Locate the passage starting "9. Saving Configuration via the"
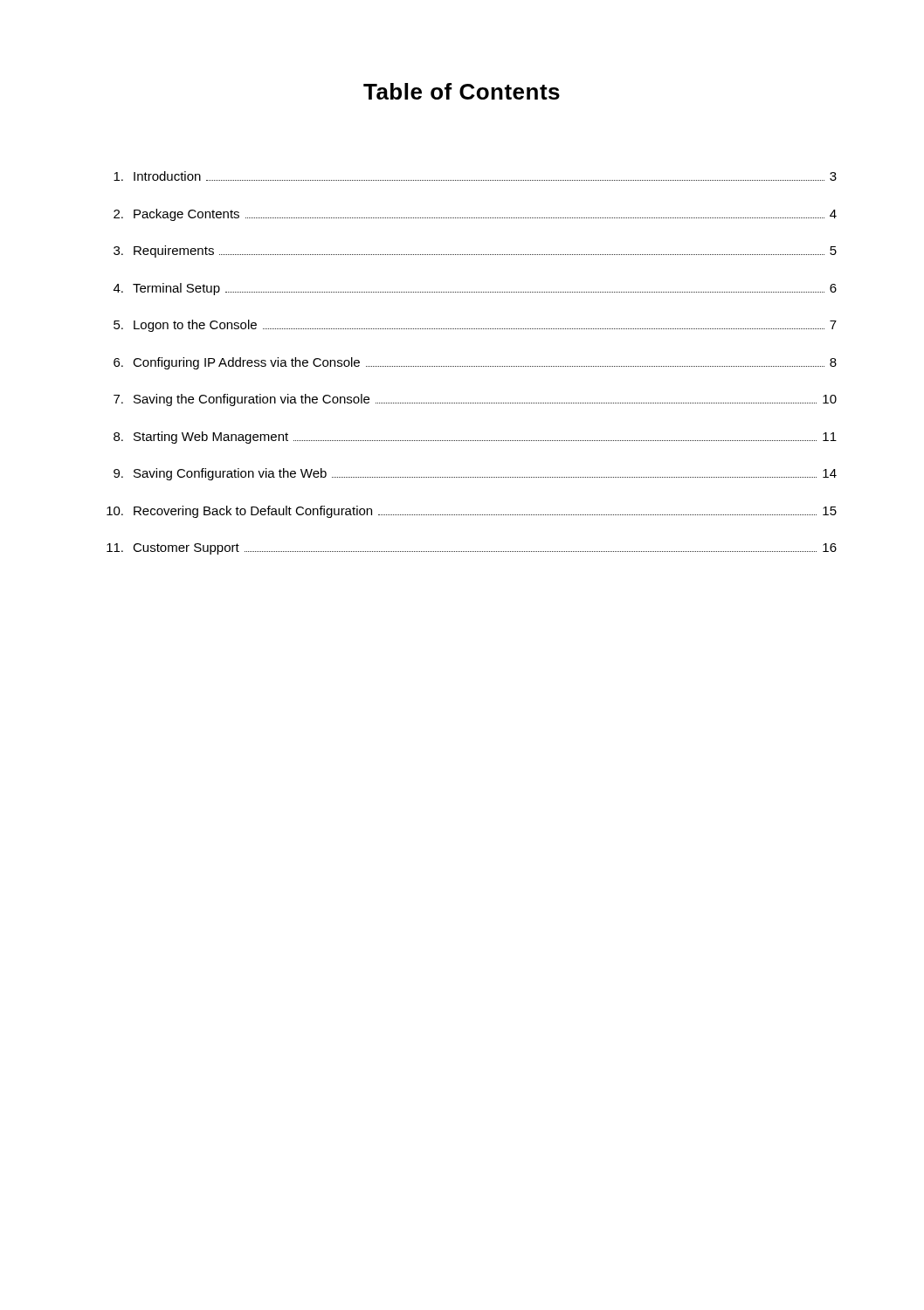Screen dimensions: 1310x924 (x=462, y=474)
